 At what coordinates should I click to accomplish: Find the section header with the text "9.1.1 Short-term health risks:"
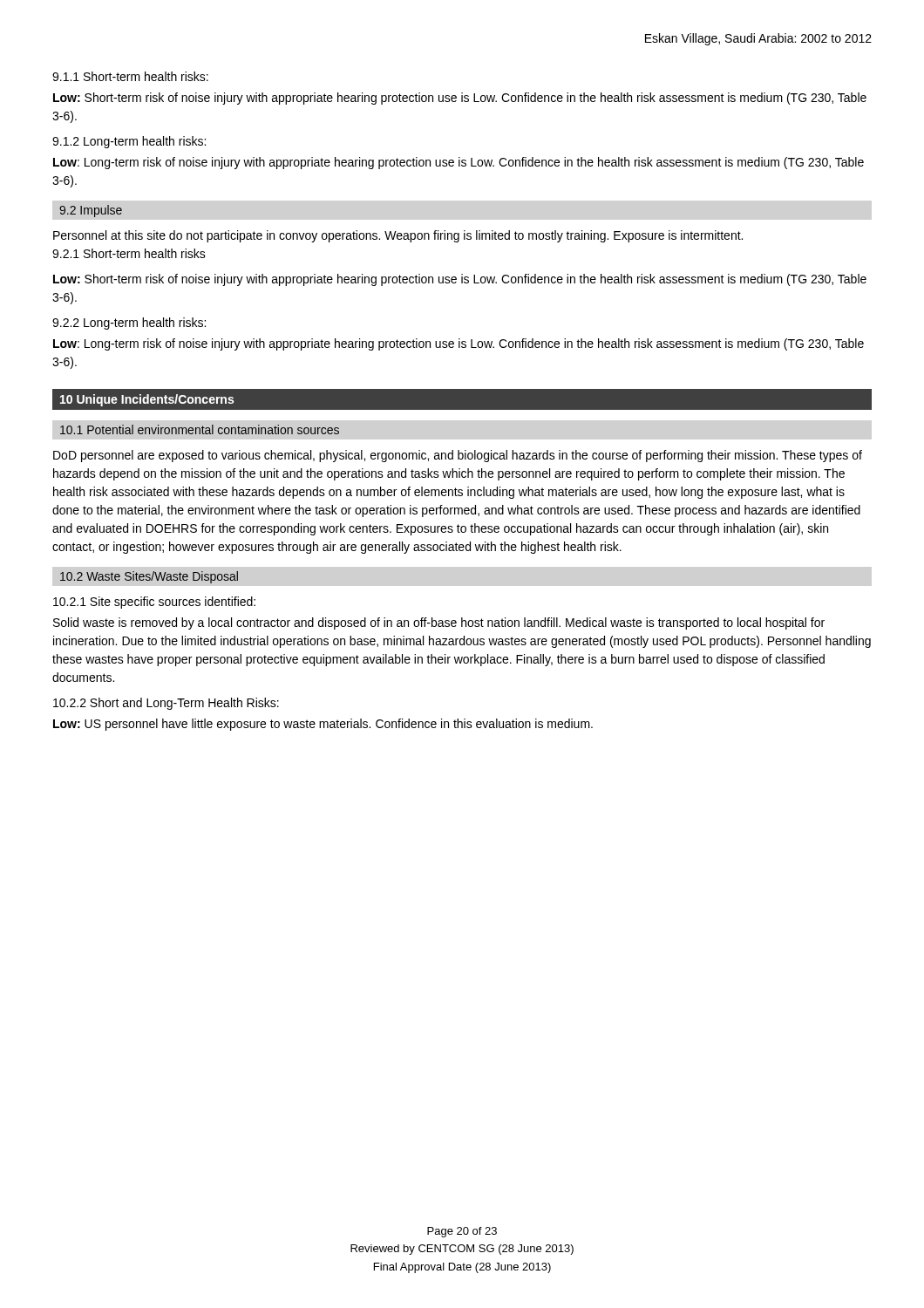(131, 77)
